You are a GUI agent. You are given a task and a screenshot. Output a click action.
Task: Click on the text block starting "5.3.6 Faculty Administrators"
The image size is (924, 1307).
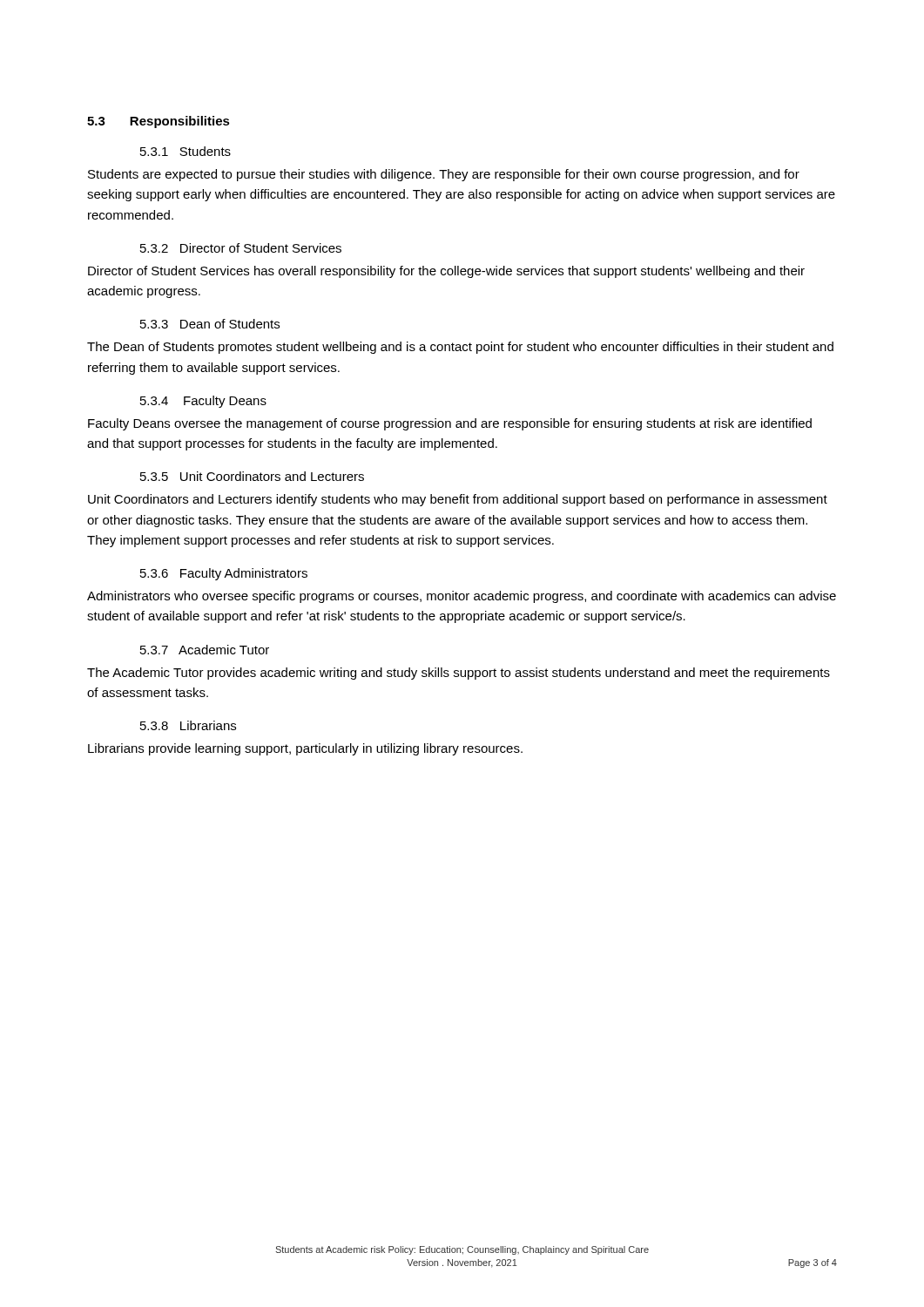tap(224, 573)
